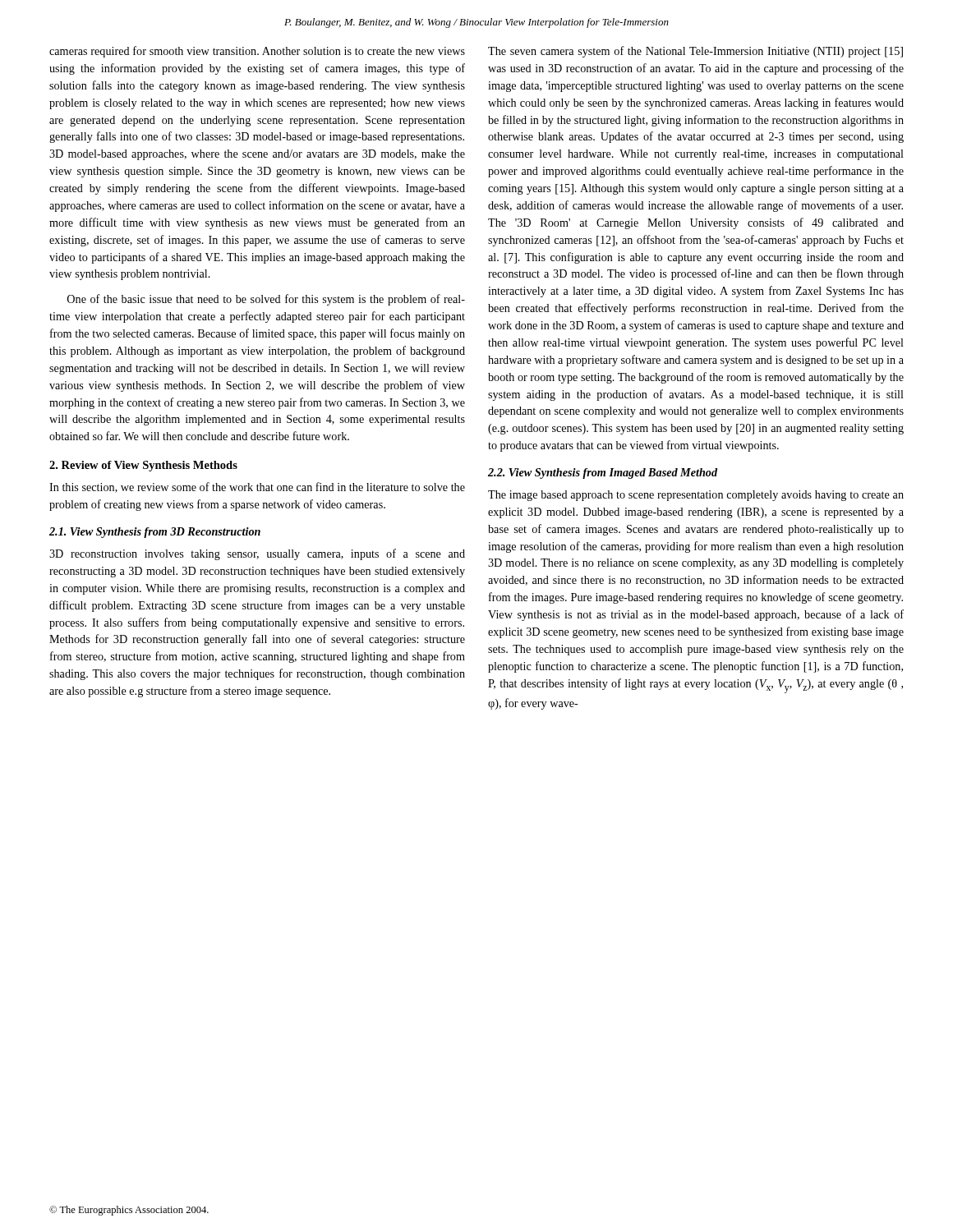Select the passage starting "2.2. View Synthesis from"
Screen dimensions: 1232x953
click(603, 472)
